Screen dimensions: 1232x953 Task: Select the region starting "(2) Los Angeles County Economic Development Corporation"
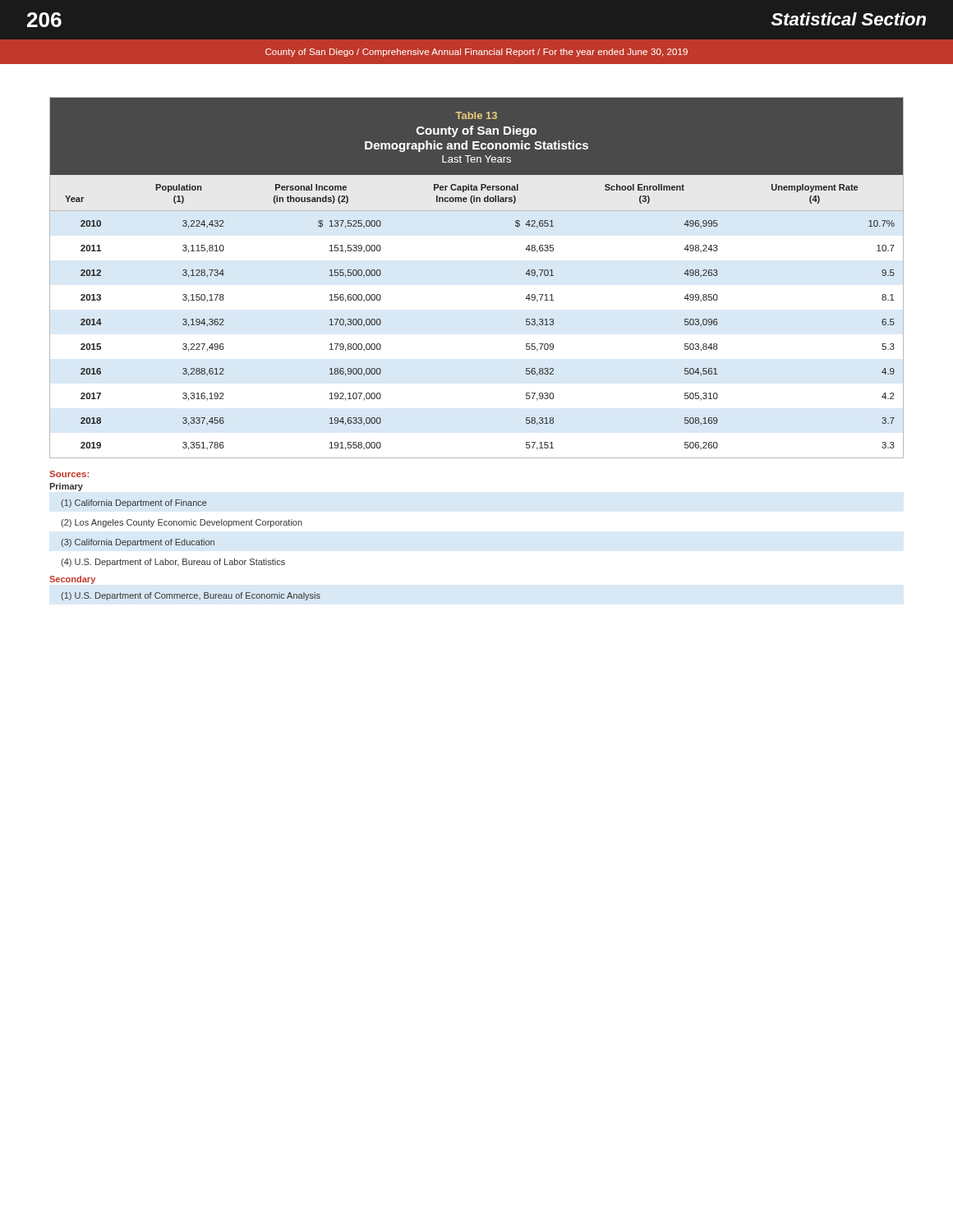coord(182,522)
